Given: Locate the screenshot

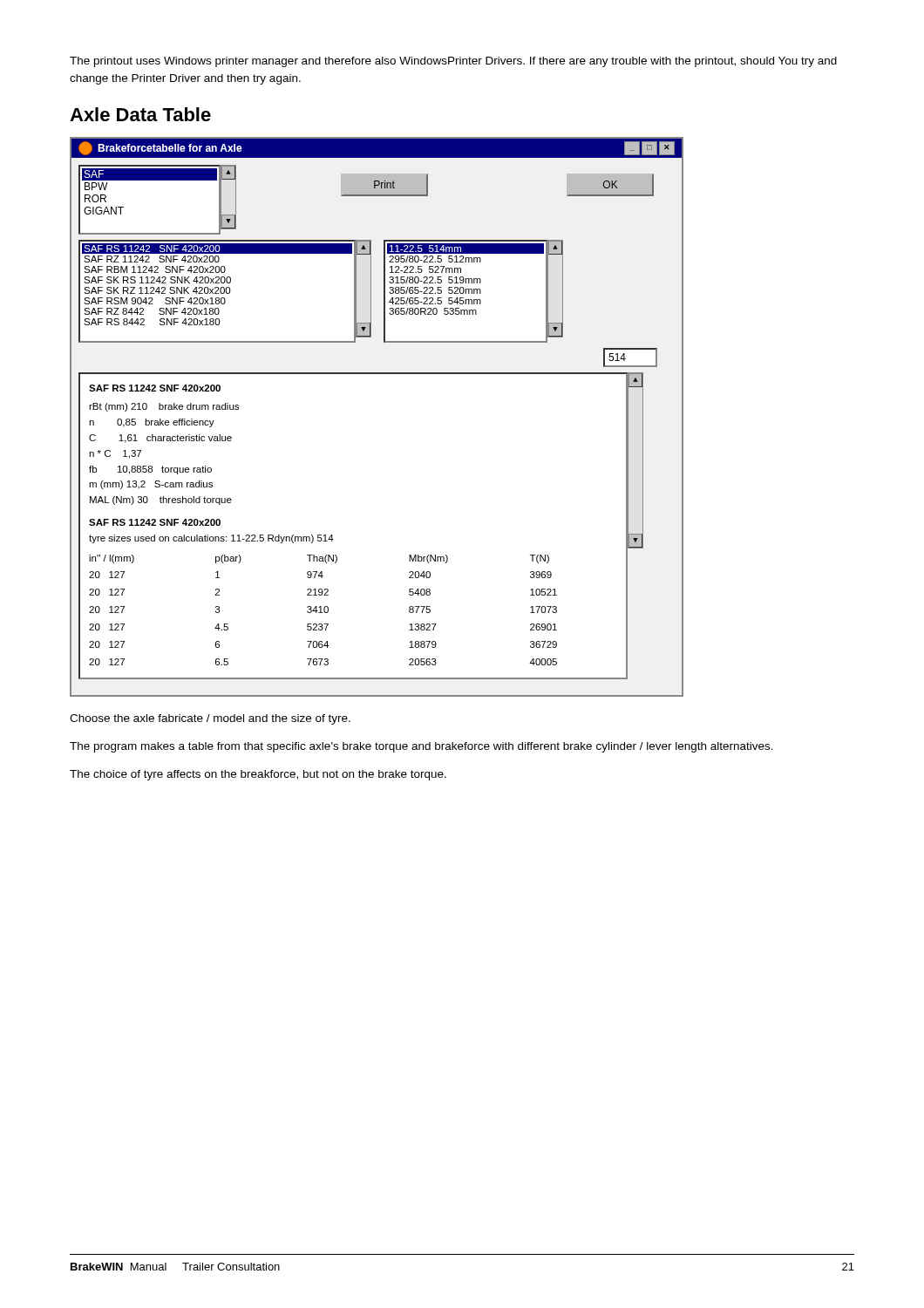Looking at the screenshot, I should [x=462, y=417].
